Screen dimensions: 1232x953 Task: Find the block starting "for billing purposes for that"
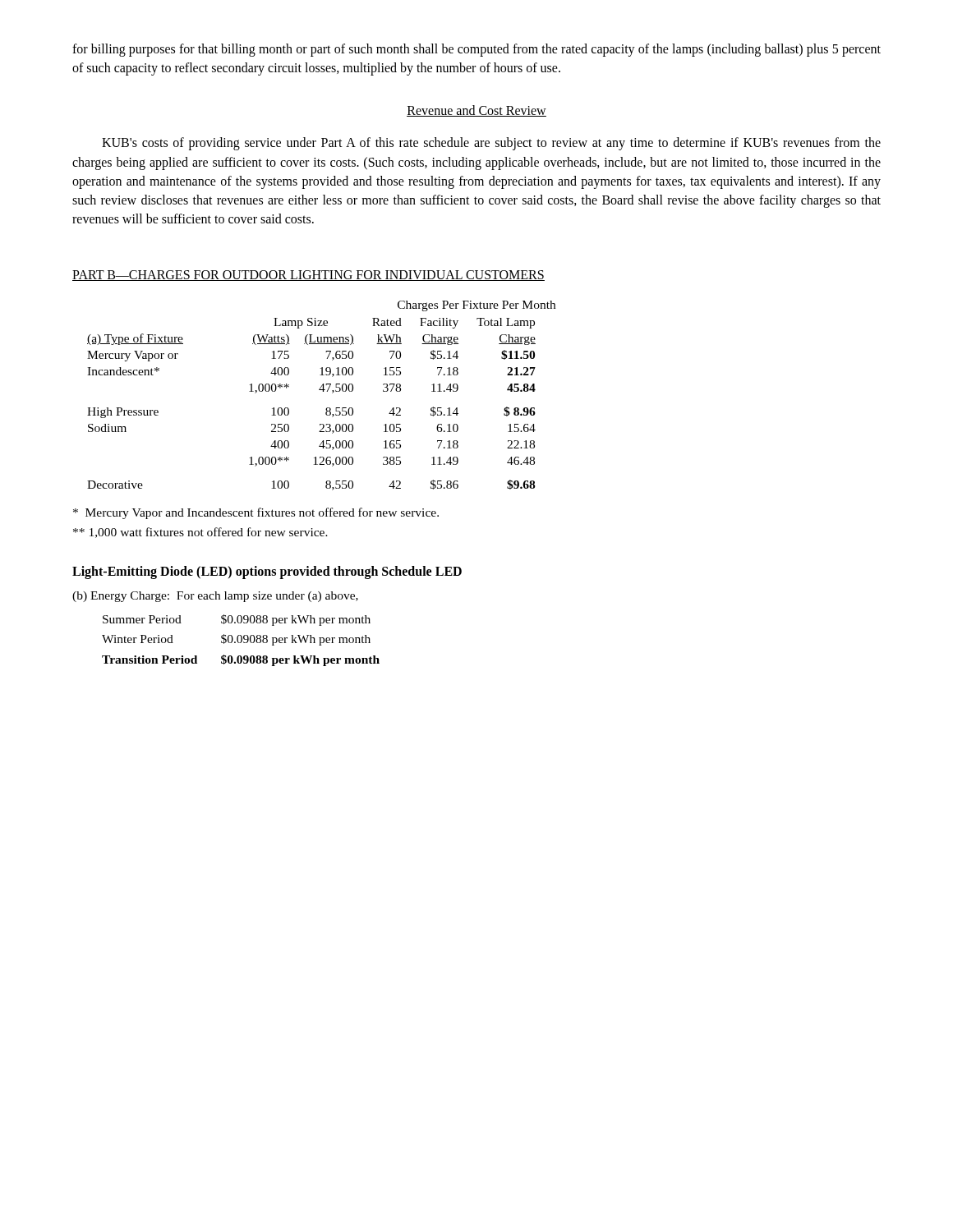[x=476, y=58]
